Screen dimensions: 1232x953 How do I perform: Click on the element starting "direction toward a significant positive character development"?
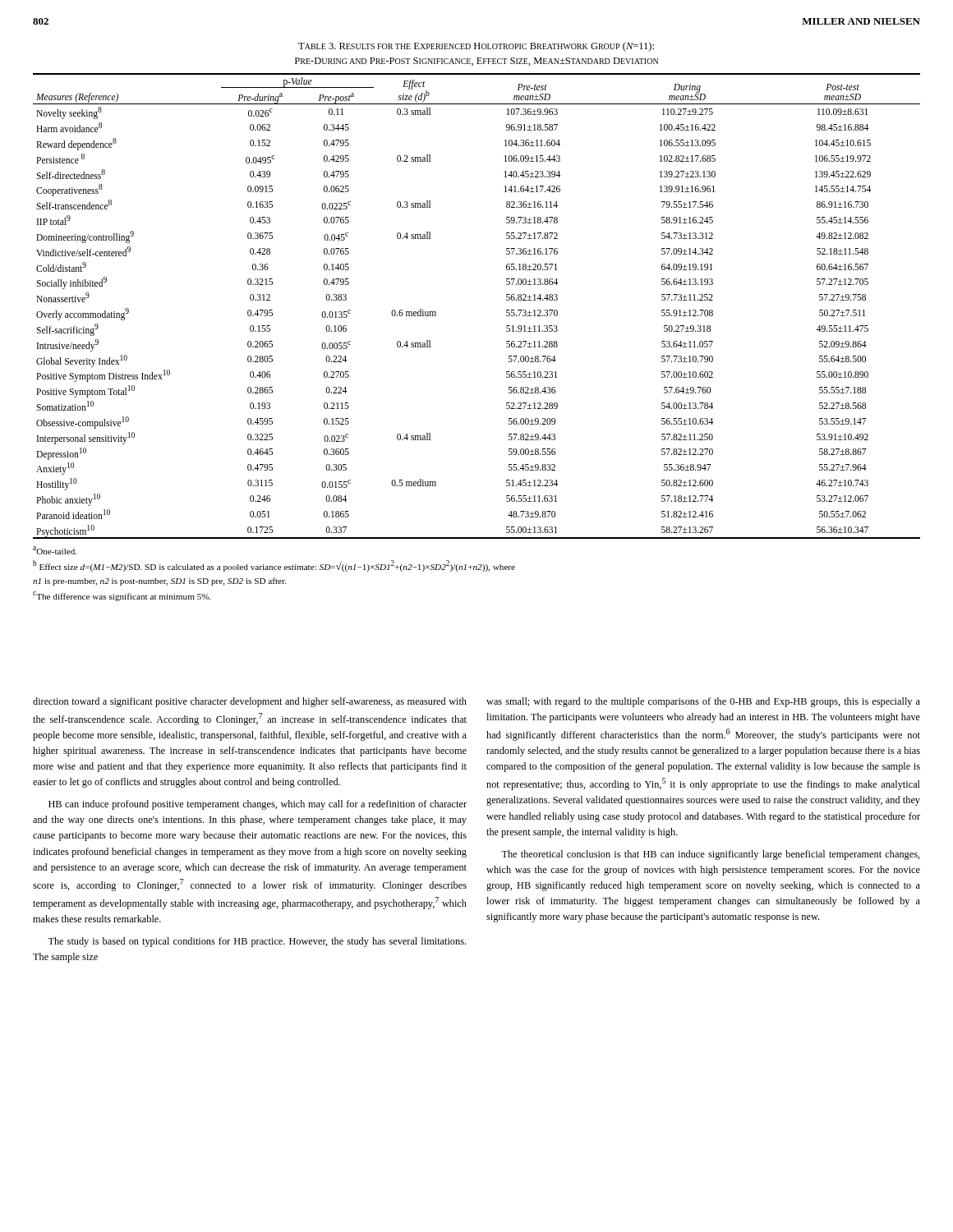pyautogui.click(x=250, y=830)
